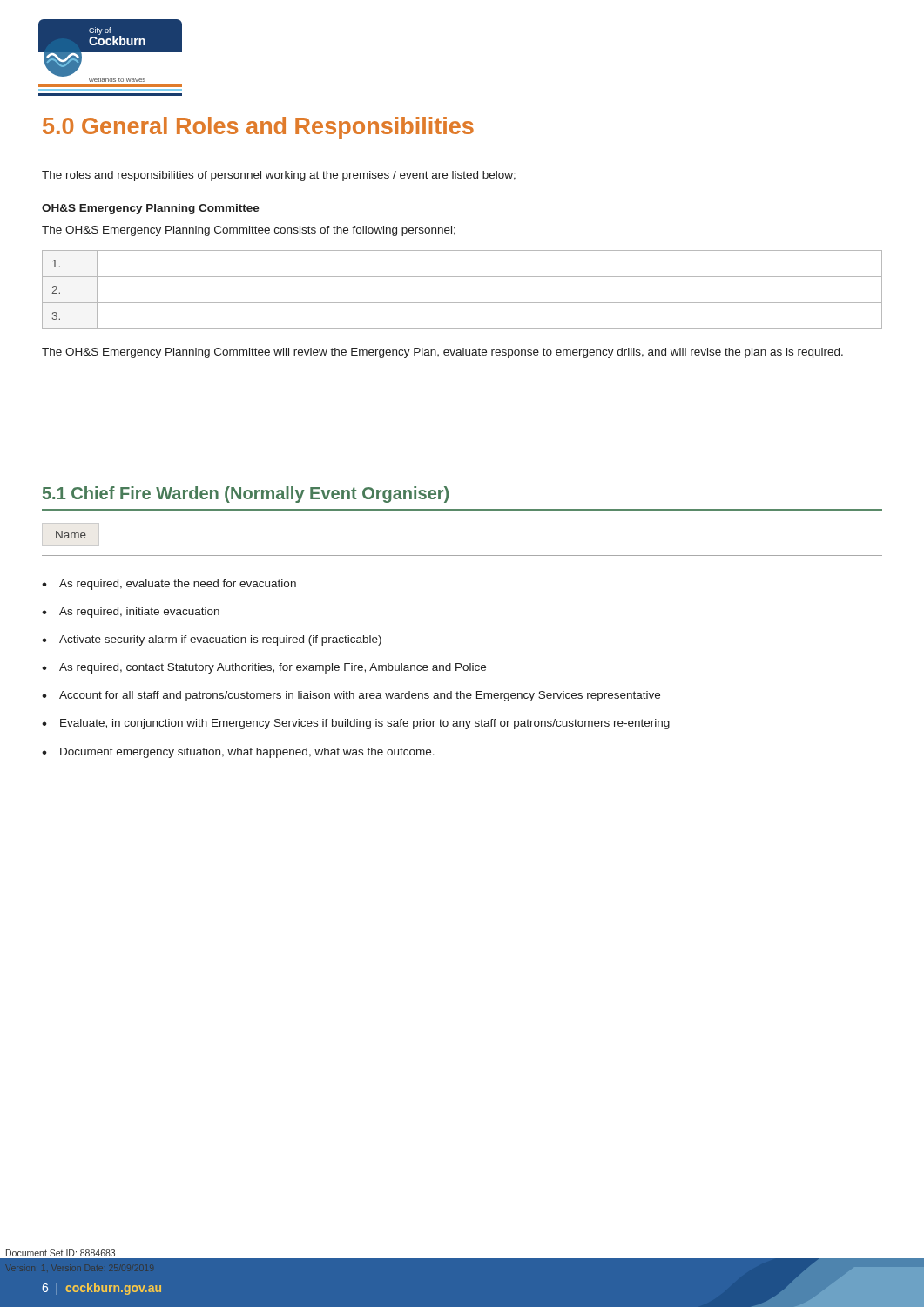The height and width of the screenshot is (1307, 924).
Task: Click on the list item that reads "• As required, contact Statutory Authorities, for example"
Action: pos(264,669)
